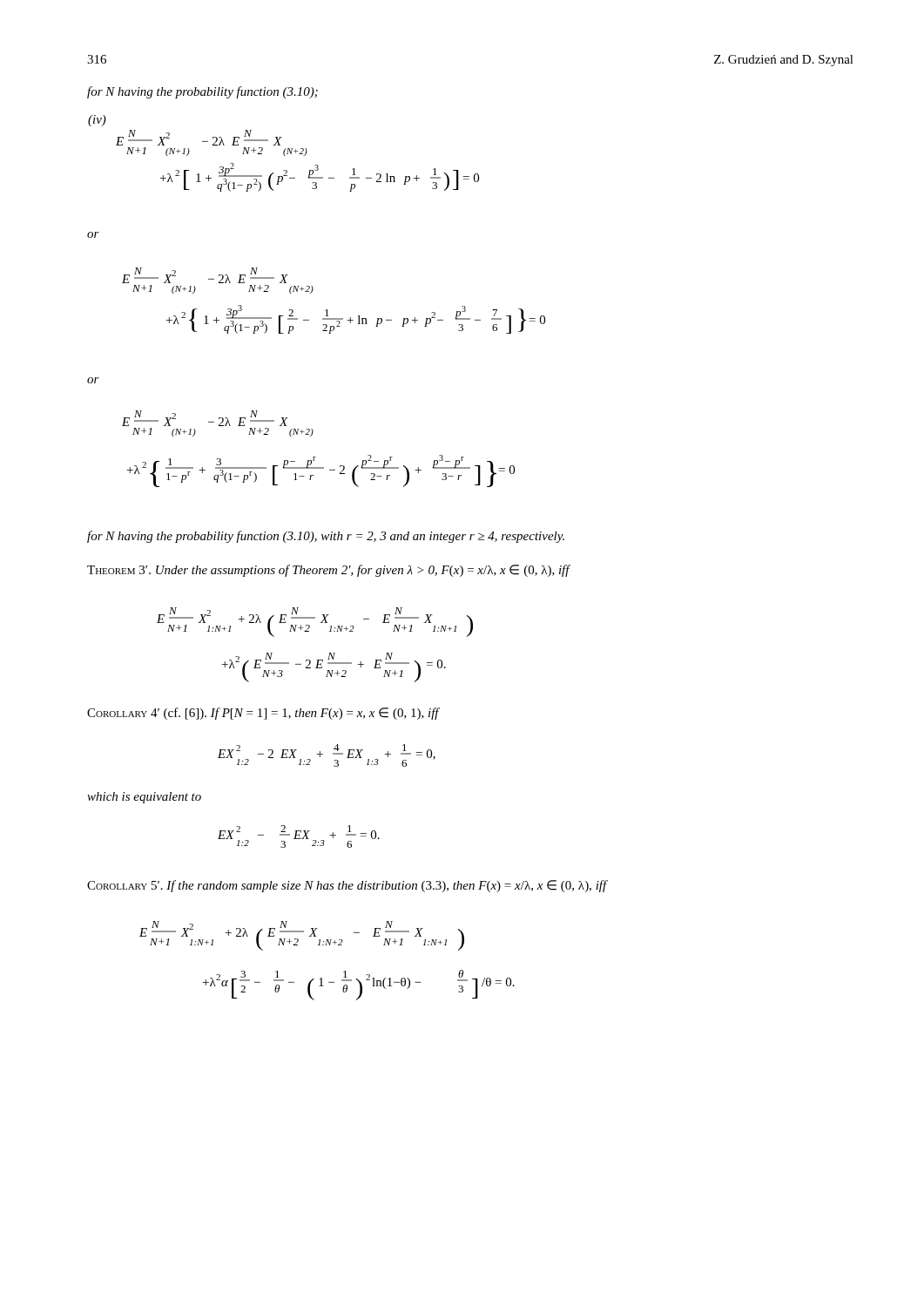
Task: Where is the passage that starts "Theorem 3′. Under the assumptions of"?
Action: click(328, 569)
